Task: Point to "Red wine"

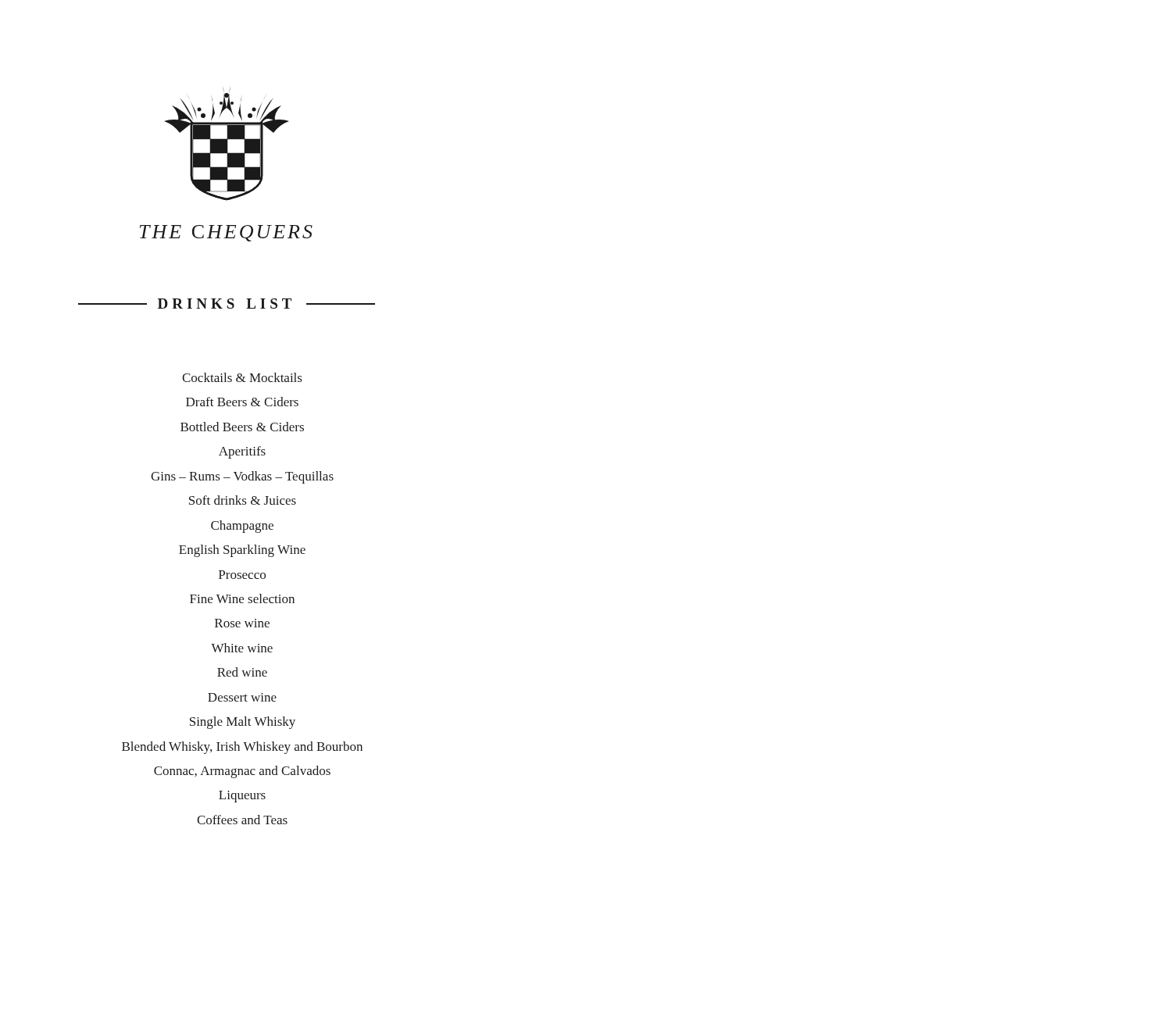Action: (242, 673)
